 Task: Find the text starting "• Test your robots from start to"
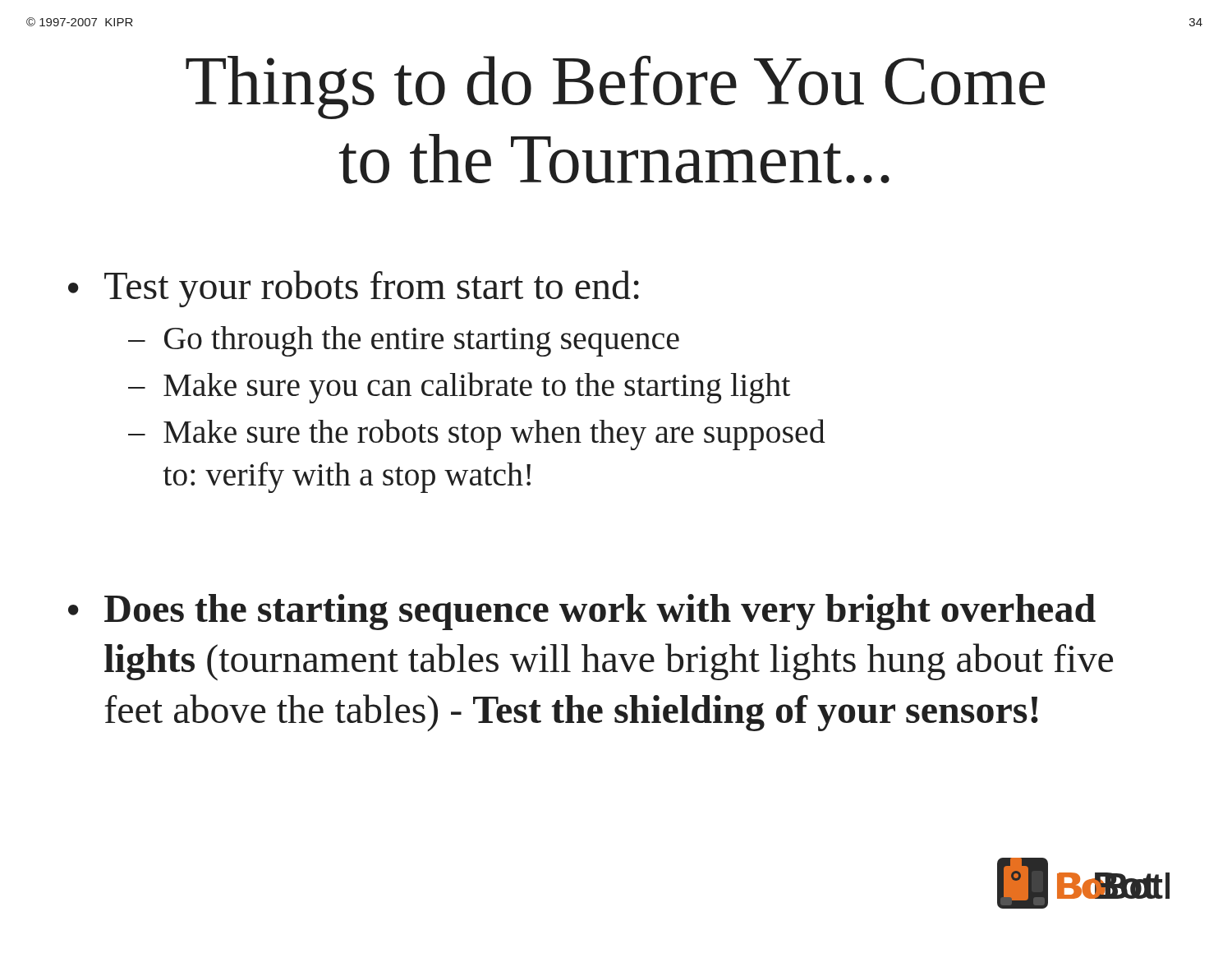point(616,381)
